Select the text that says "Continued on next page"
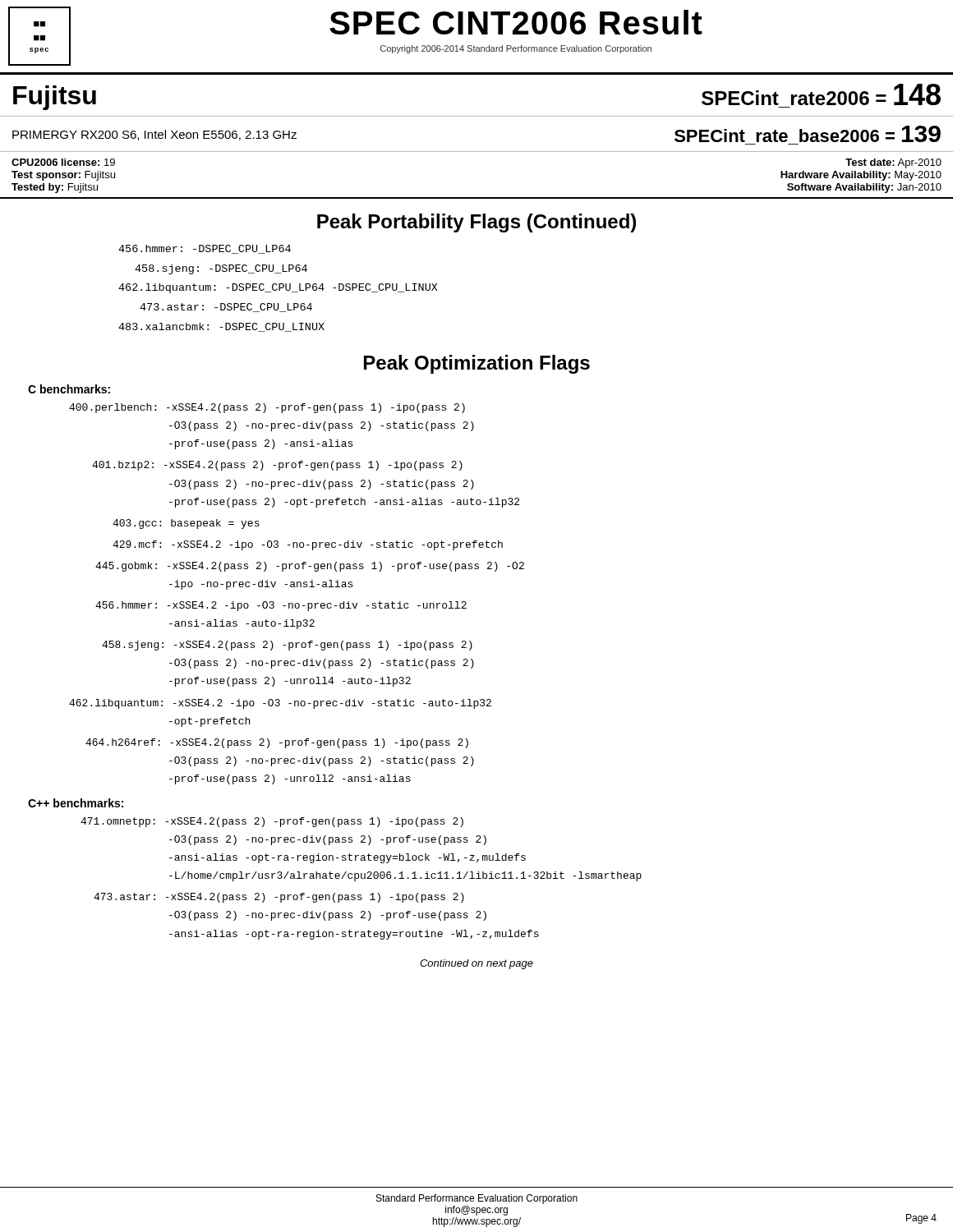Screen dimensions: 1232x953 (x=476, y=963)
